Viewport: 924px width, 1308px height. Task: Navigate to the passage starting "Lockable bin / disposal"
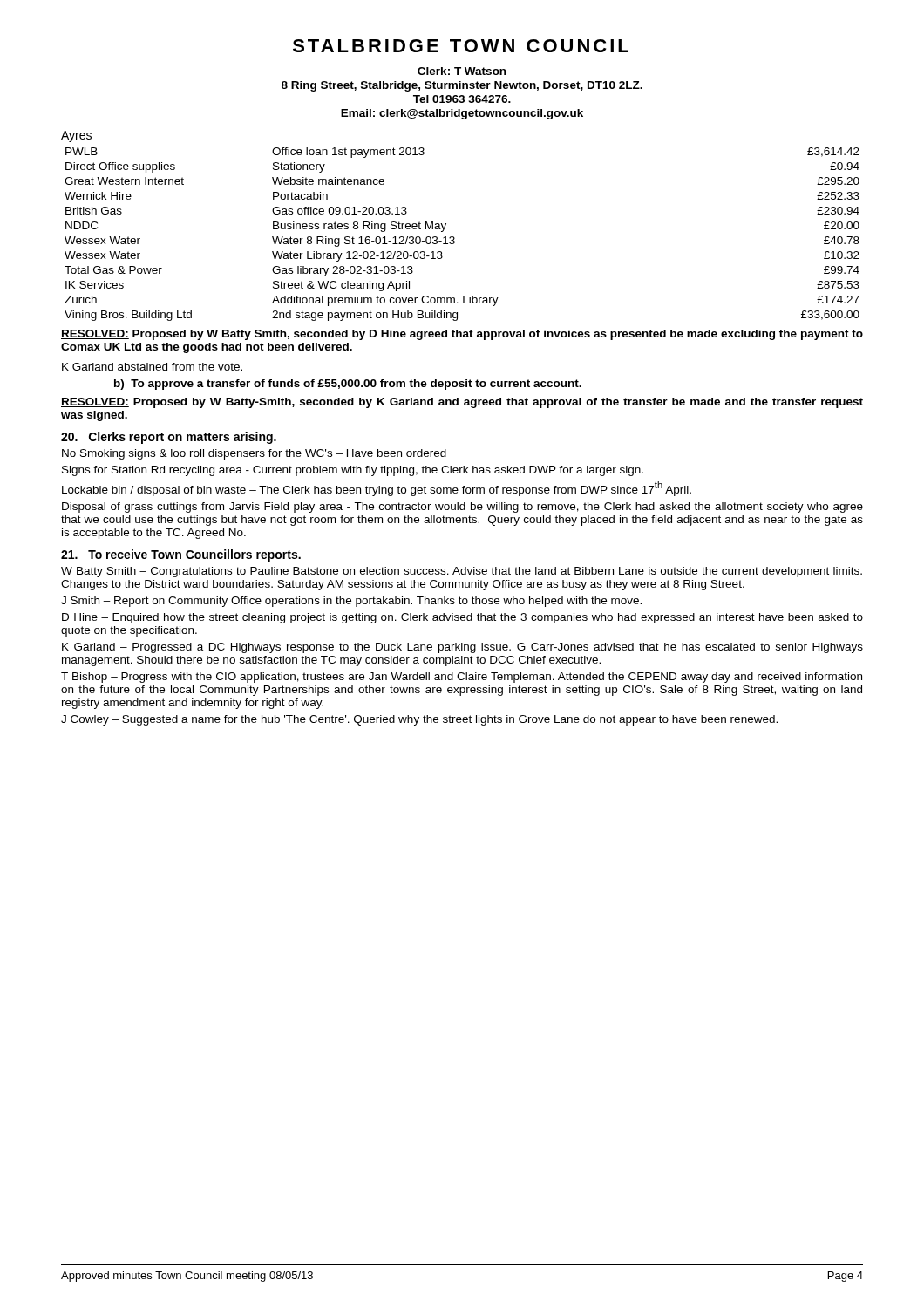[377, 488]
